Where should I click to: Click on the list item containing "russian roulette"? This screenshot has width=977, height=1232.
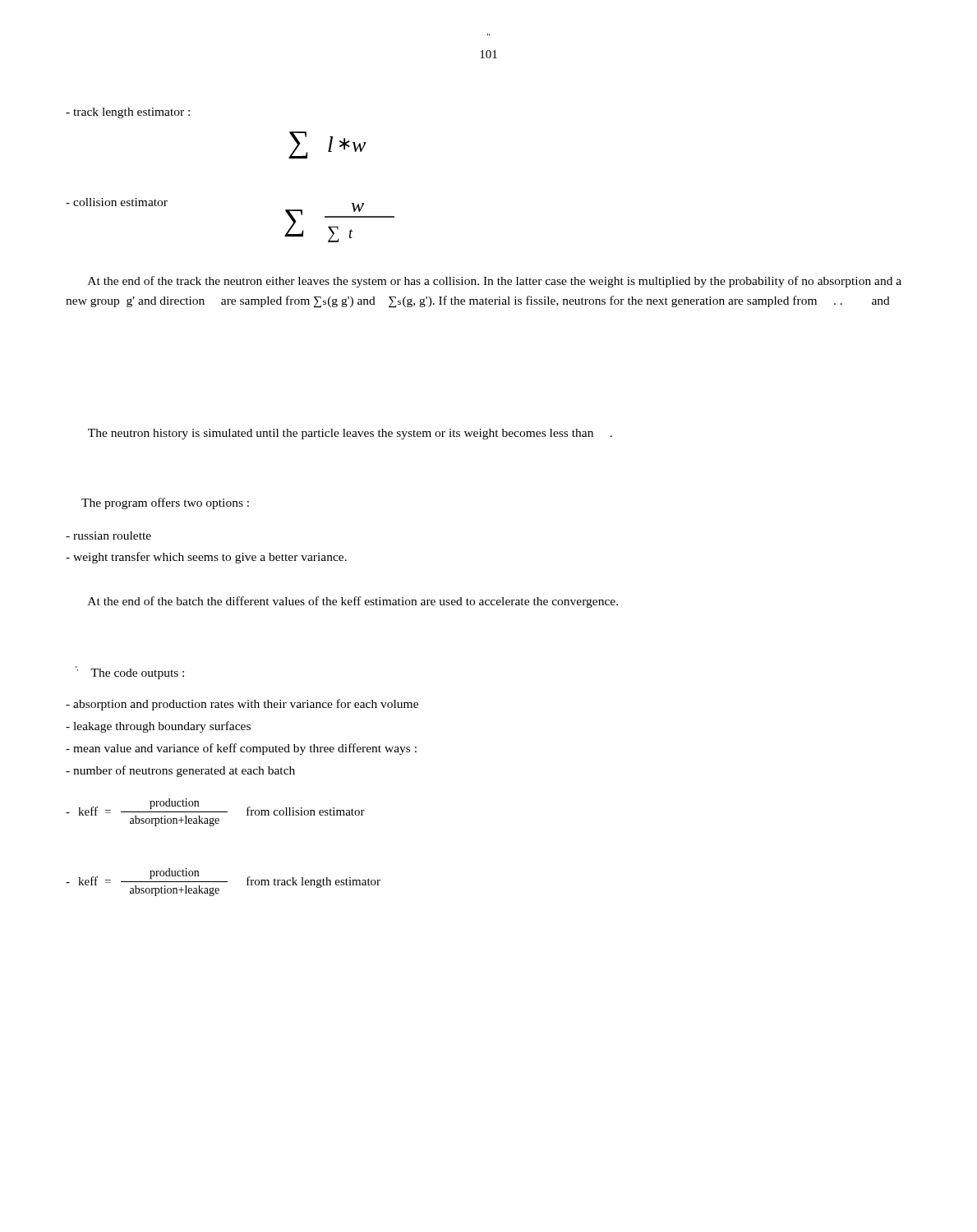pos(109,535)
